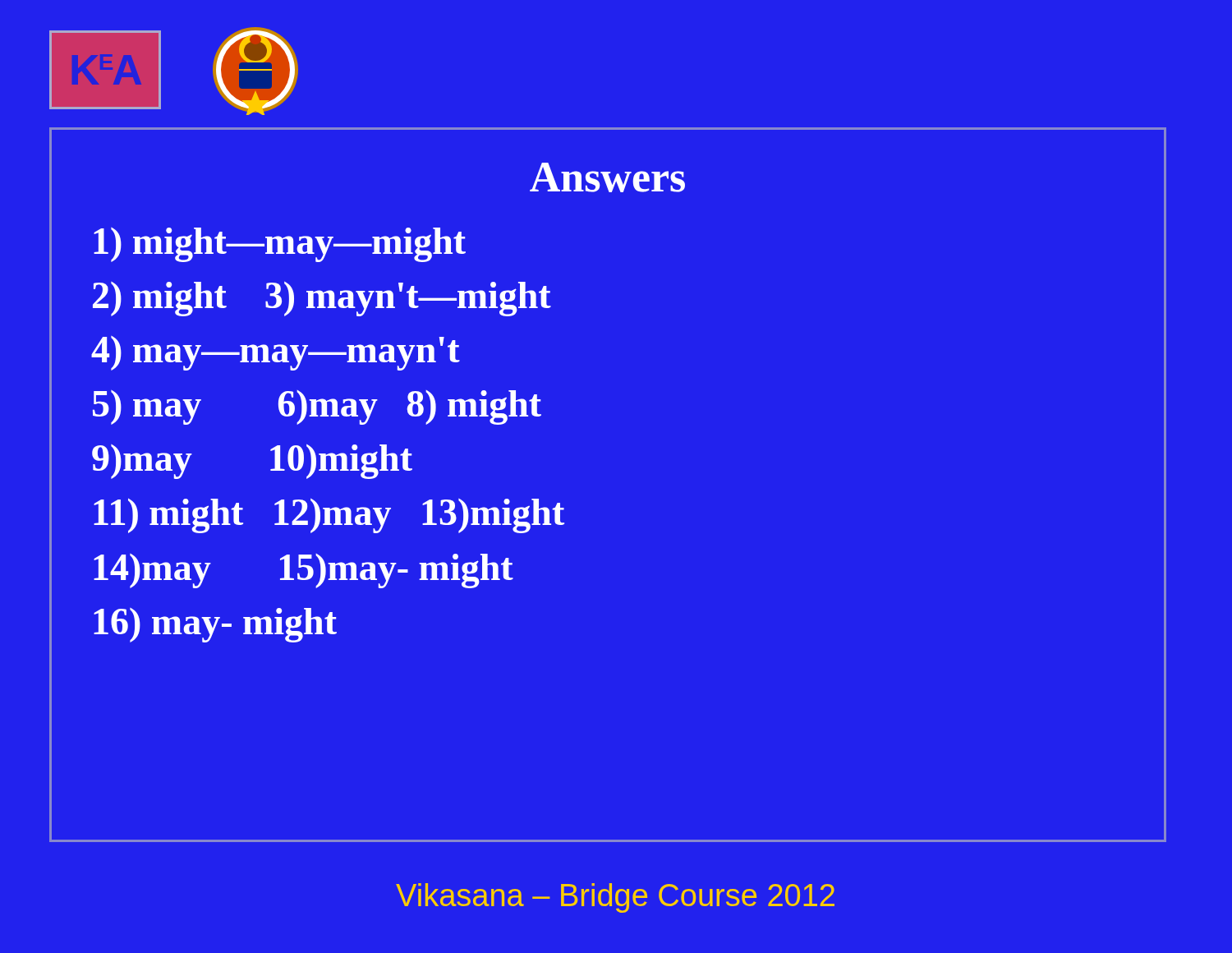
Task: Where does it say "4) may—may—mayn't"?
Action: [x=275, y=350]
